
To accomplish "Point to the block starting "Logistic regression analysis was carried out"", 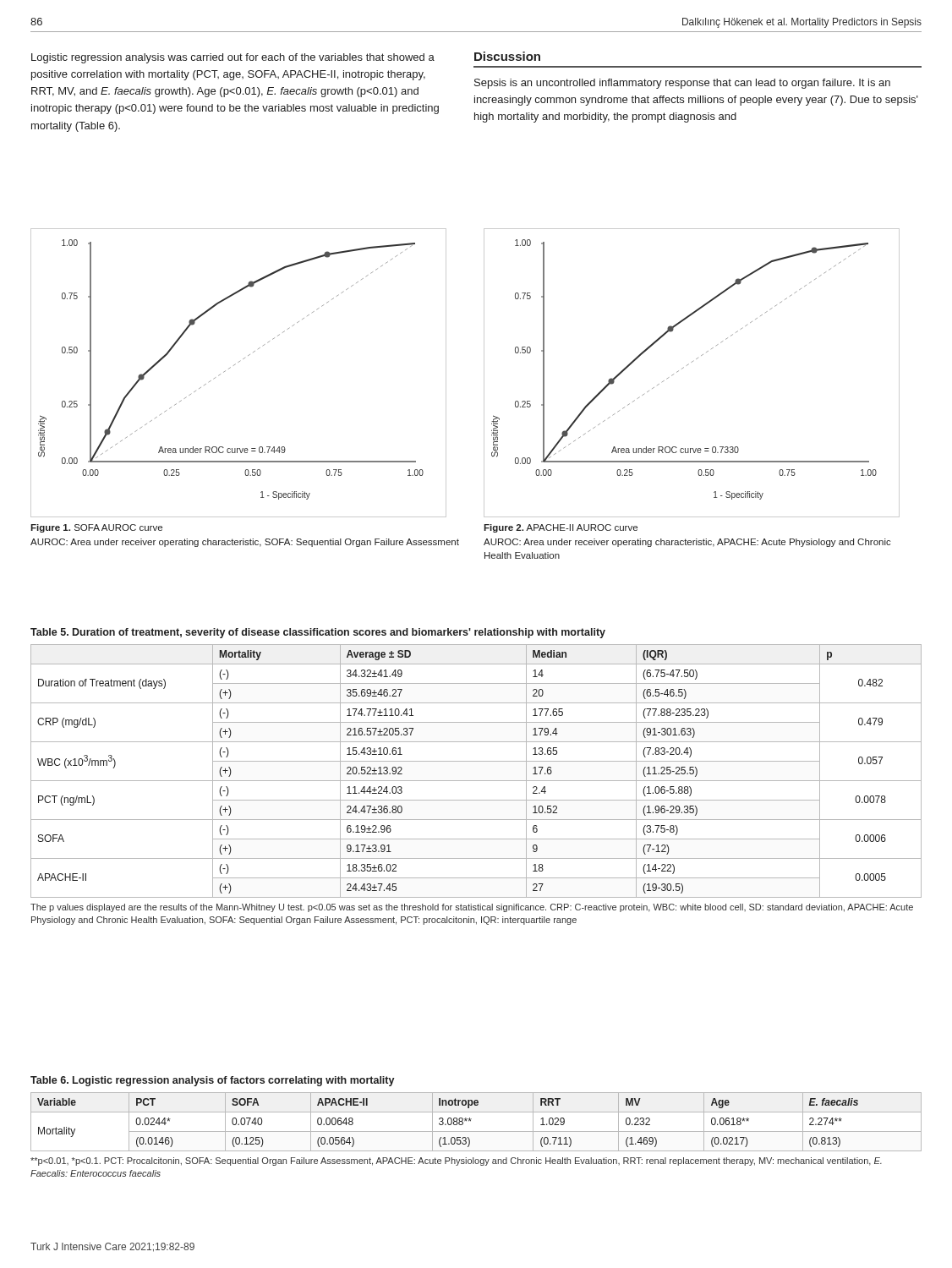I will click(235, 91).
